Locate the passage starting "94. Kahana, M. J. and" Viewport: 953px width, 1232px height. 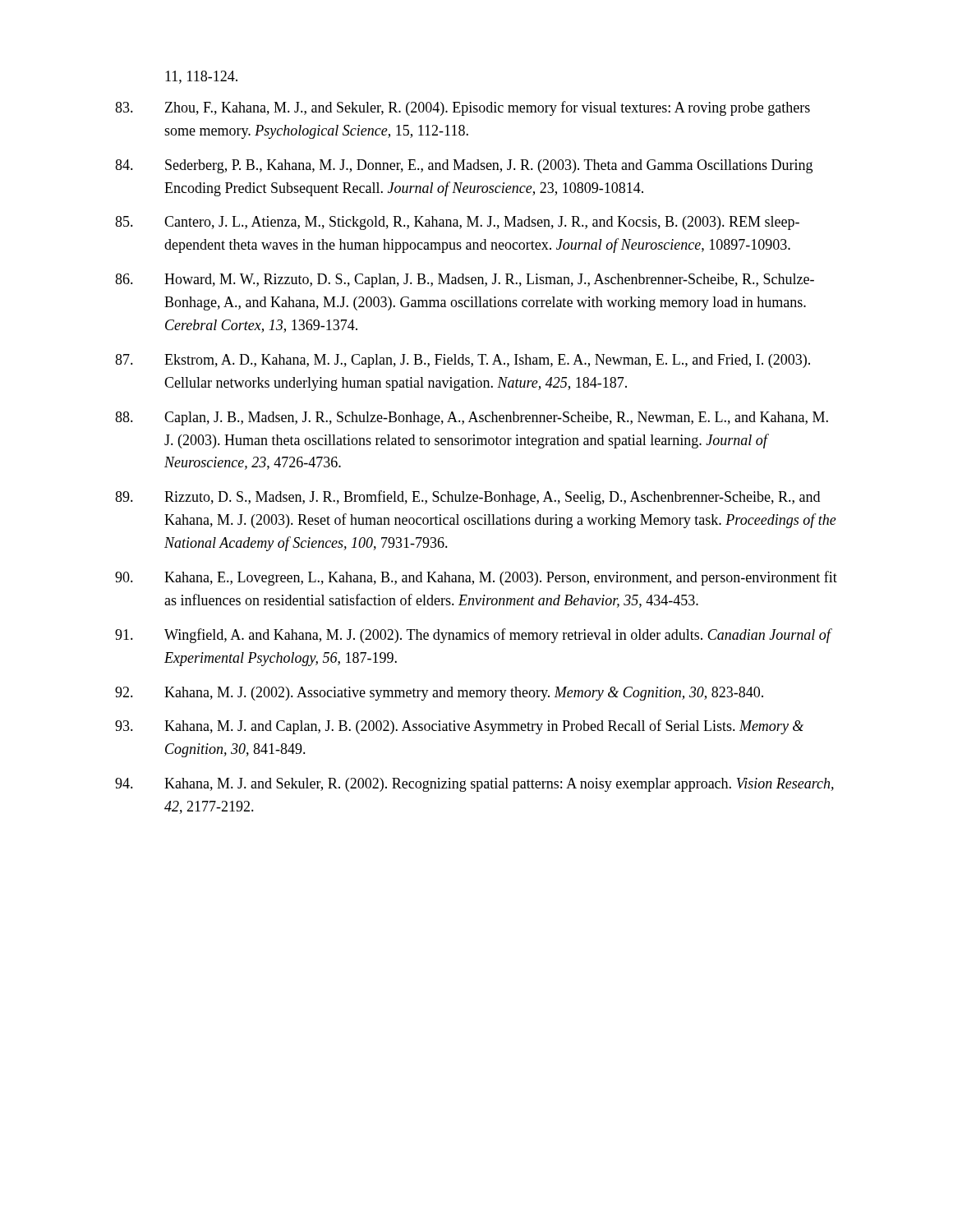(x=476, y=796)
